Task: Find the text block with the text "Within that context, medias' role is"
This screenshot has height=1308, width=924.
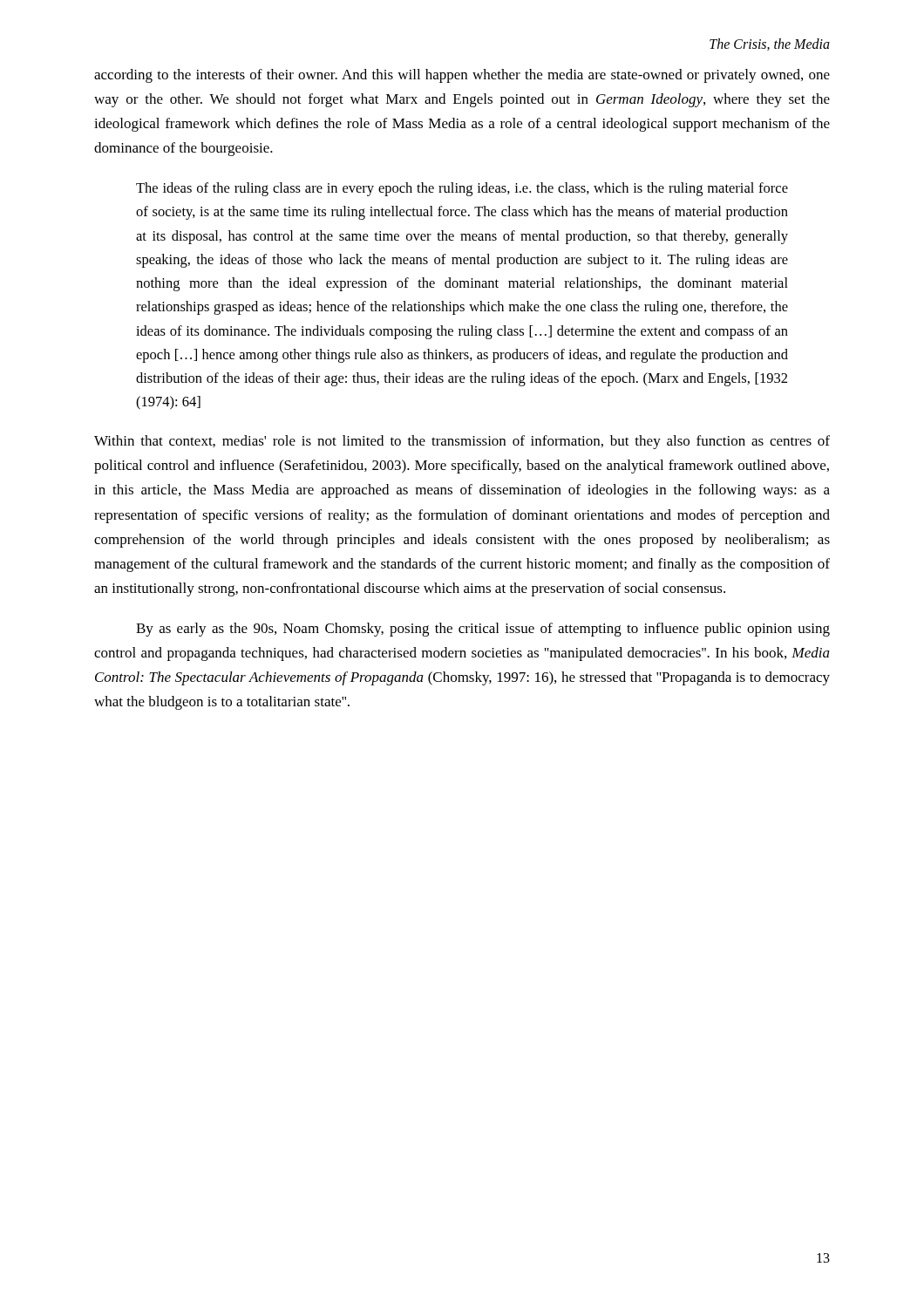Action: (x=462, y=515)
